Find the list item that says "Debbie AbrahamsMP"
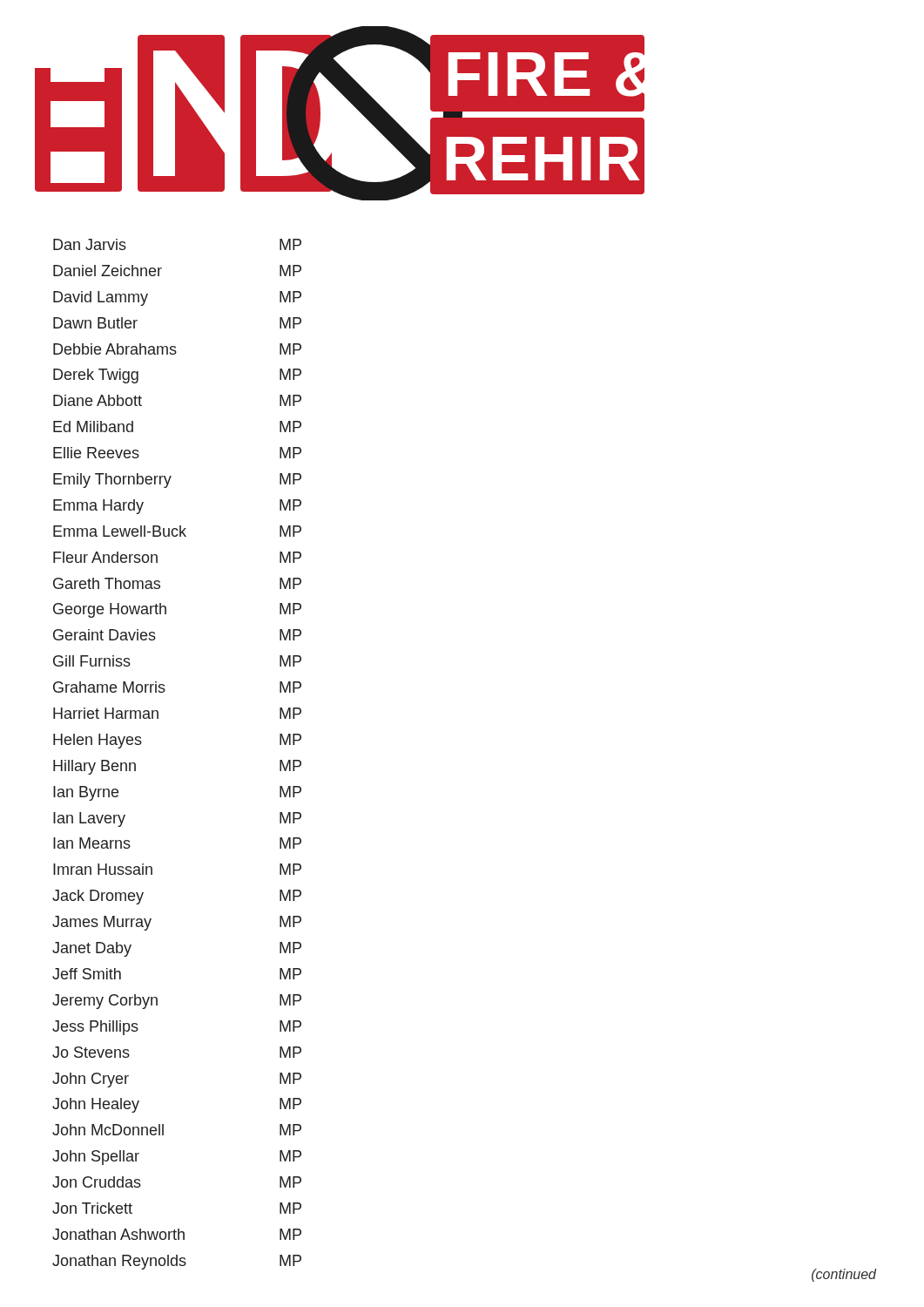Viewport: 924px width, 1307px height. tap(177, 350)
